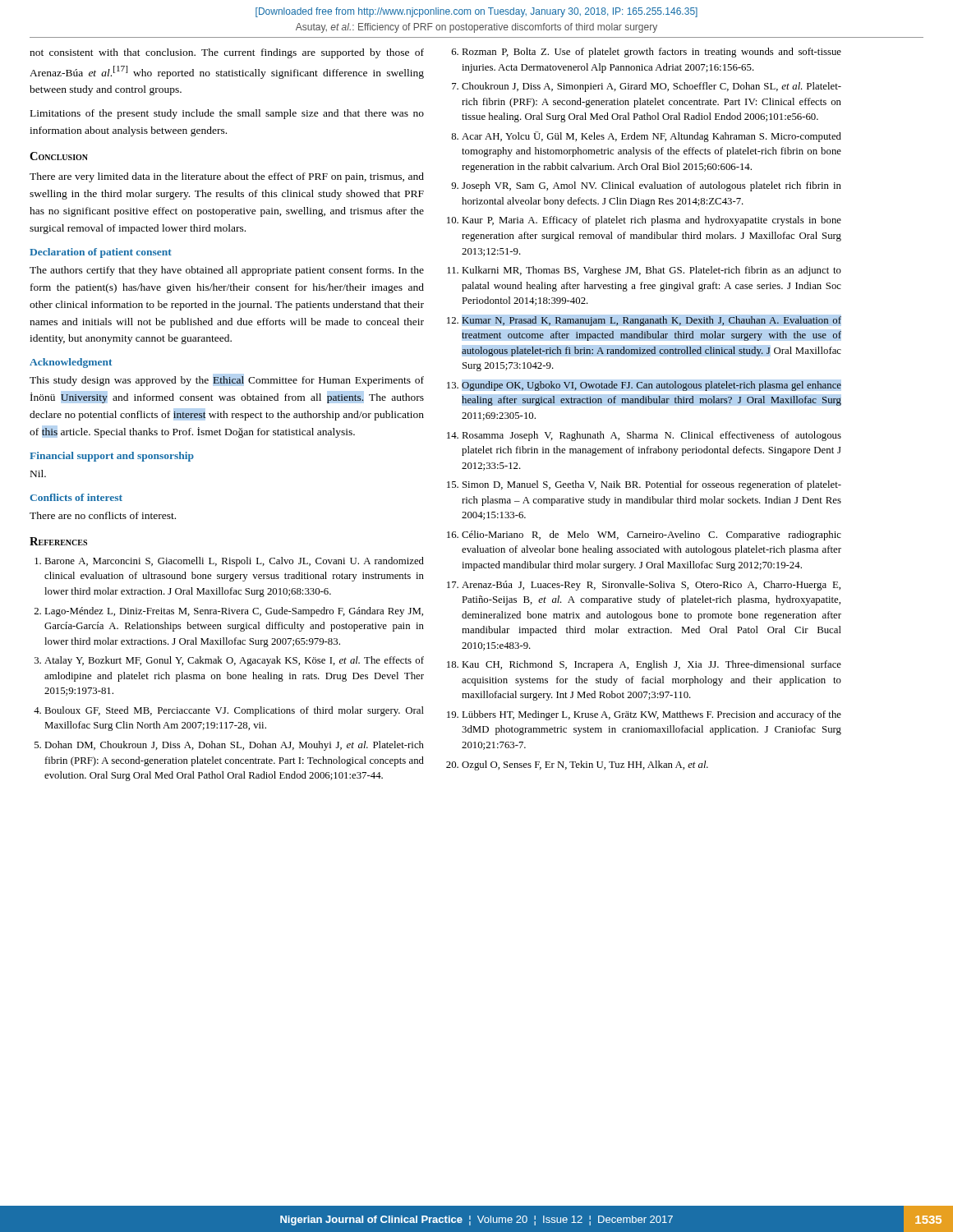Click on the text starting "This study design was approved by the Ethical"
This screenshot has height=1232, width=953.
coord(227,407)
